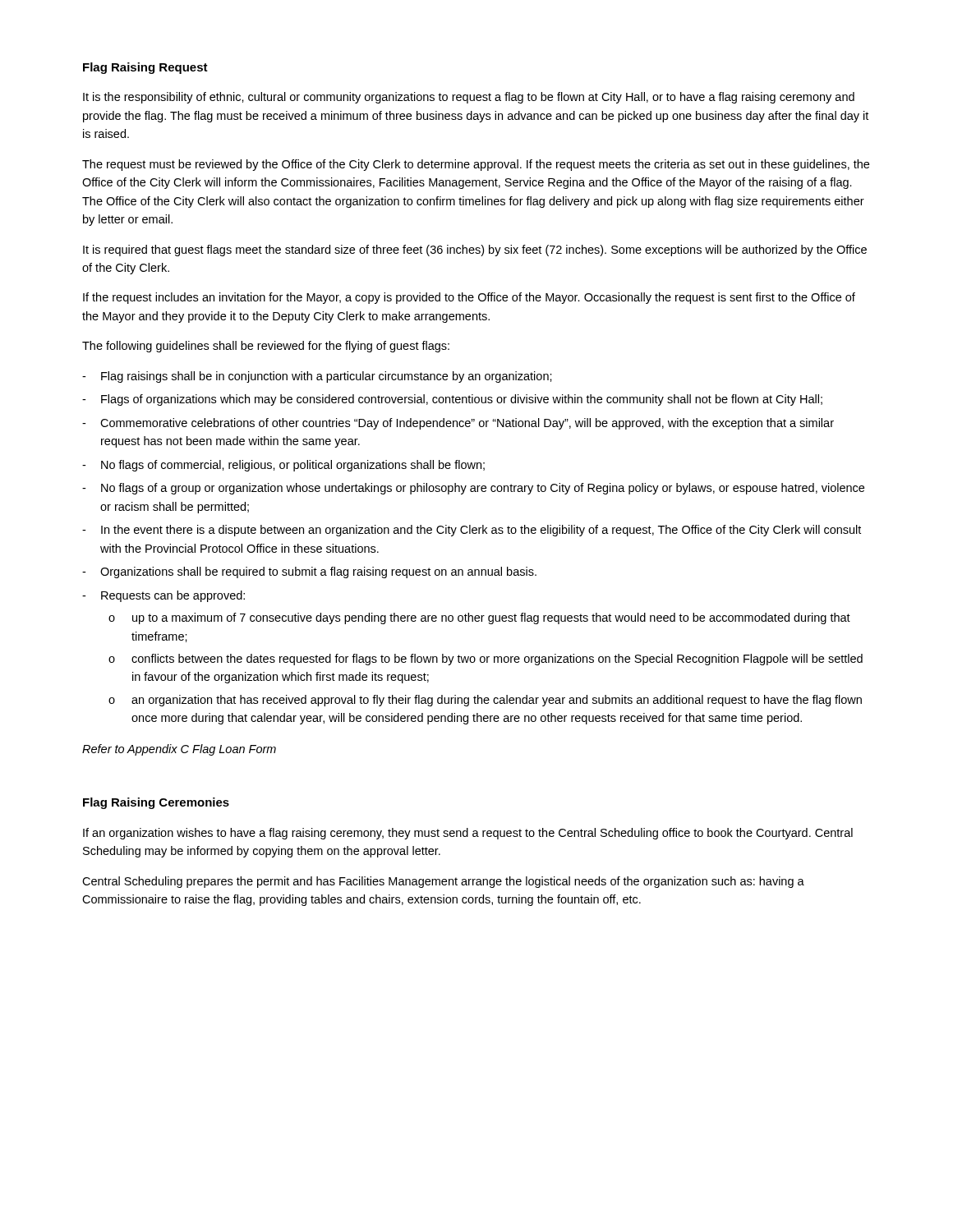Click the passage that begins "Central Scheduling prepares the permit and"
Viewport: 953px width, 1232px height.
coord(443,890)
